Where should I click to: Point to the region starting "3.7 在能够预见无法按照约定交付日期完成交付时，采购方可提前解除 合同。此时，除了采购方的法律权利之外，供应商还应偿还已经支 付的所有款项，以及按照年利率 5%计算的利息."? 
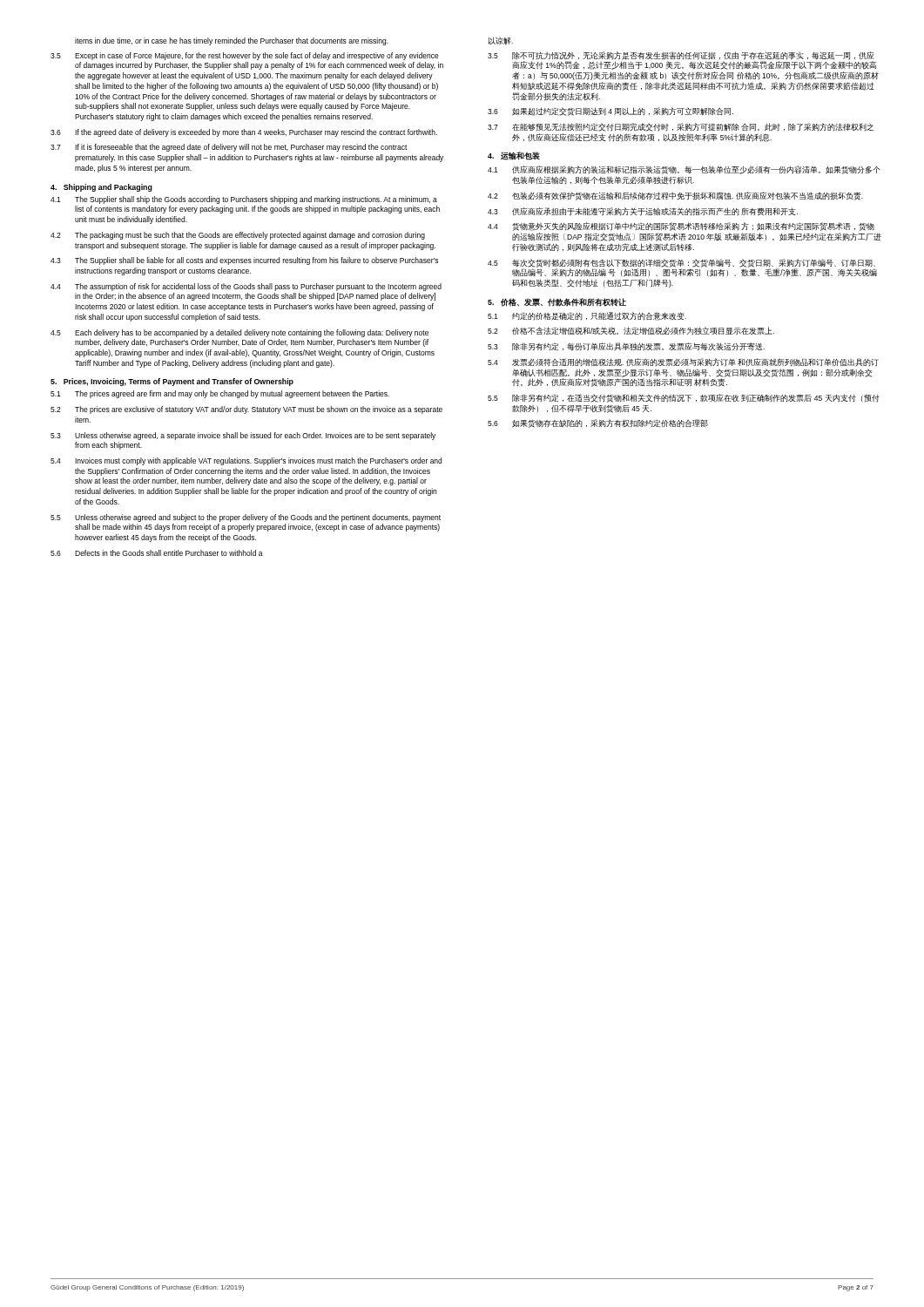click(684, 133)
